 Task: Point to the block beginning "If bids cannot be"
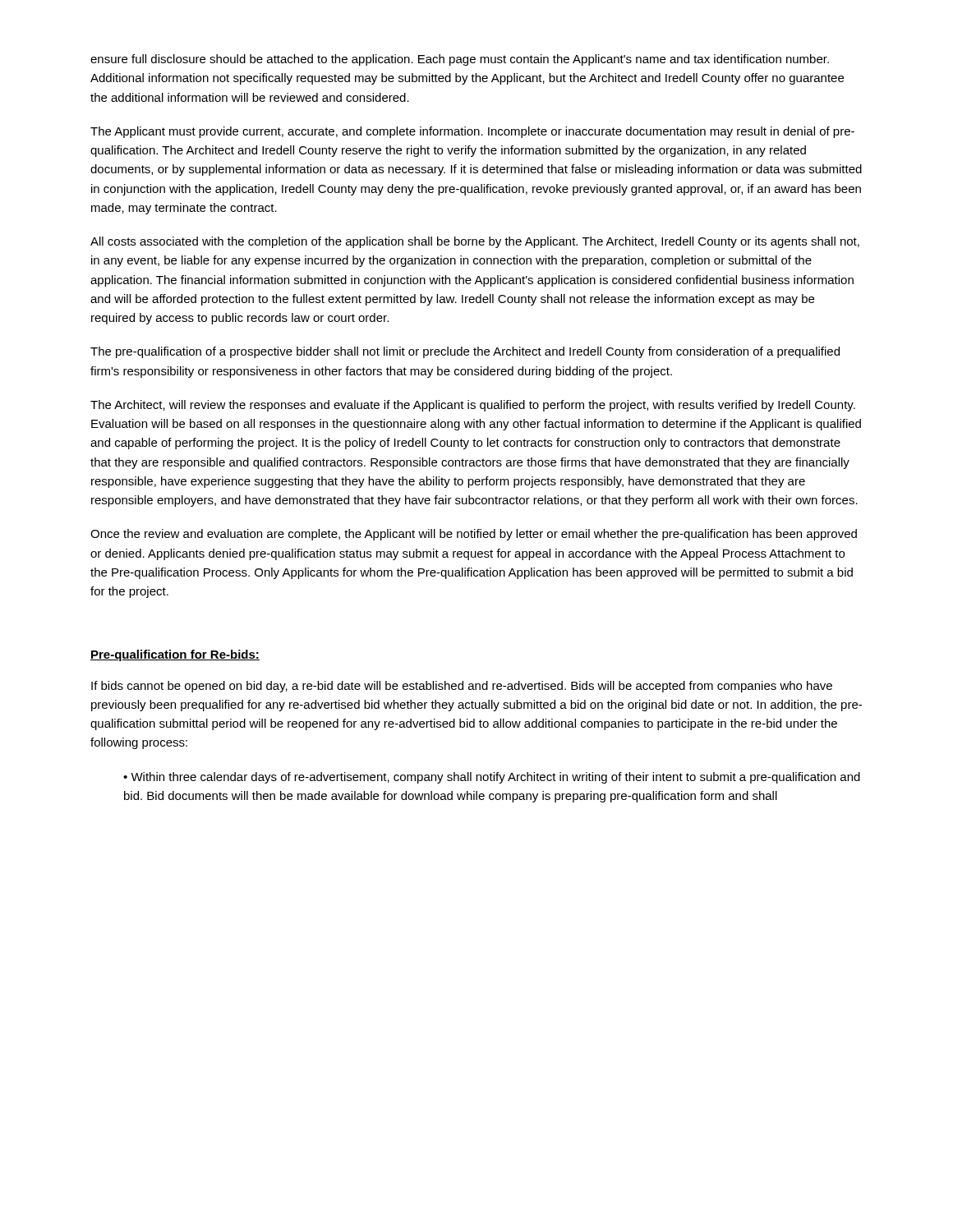tap(476, 714)
